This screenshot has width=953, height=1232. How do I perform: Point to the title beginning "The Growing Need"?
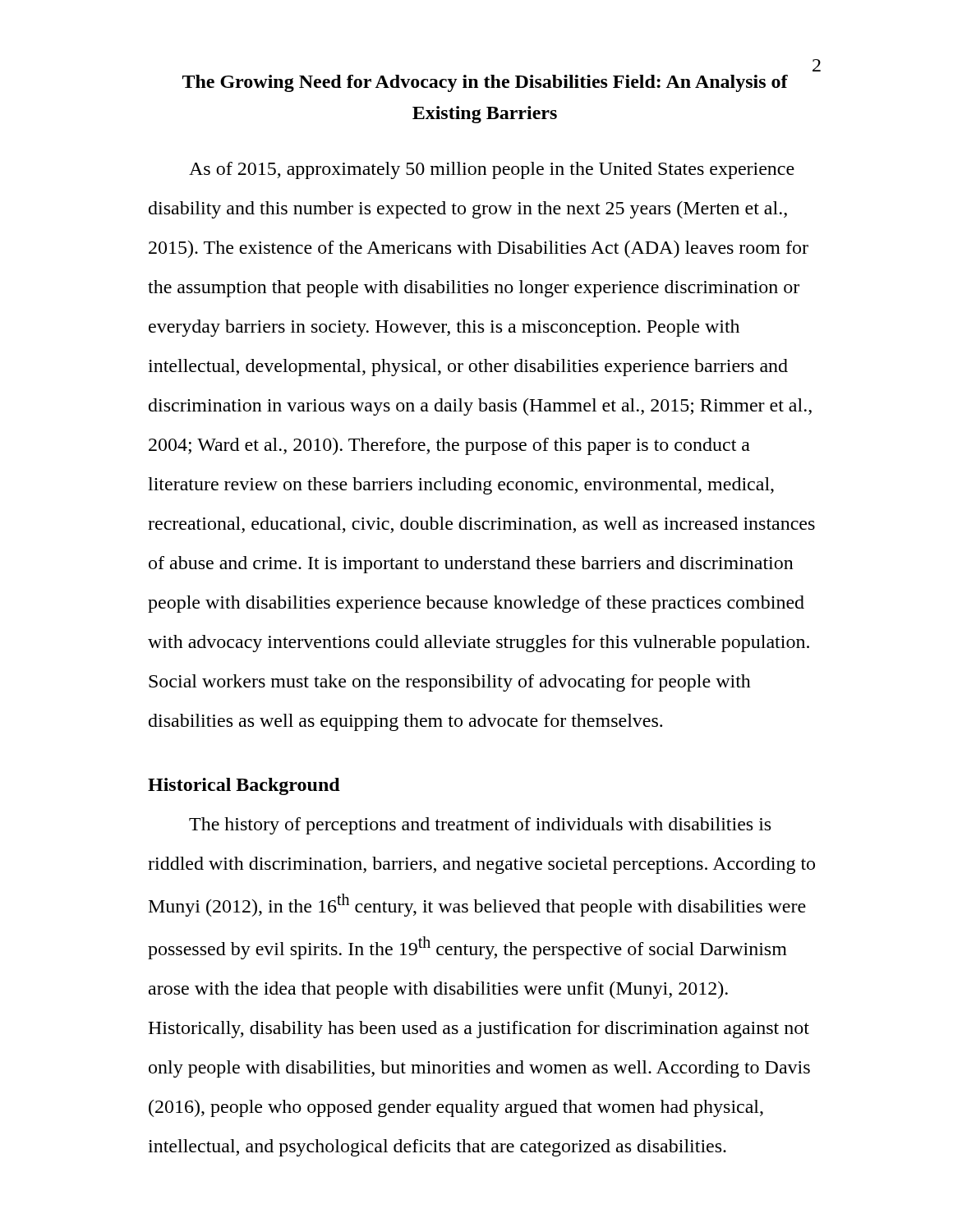click(485, 97)
